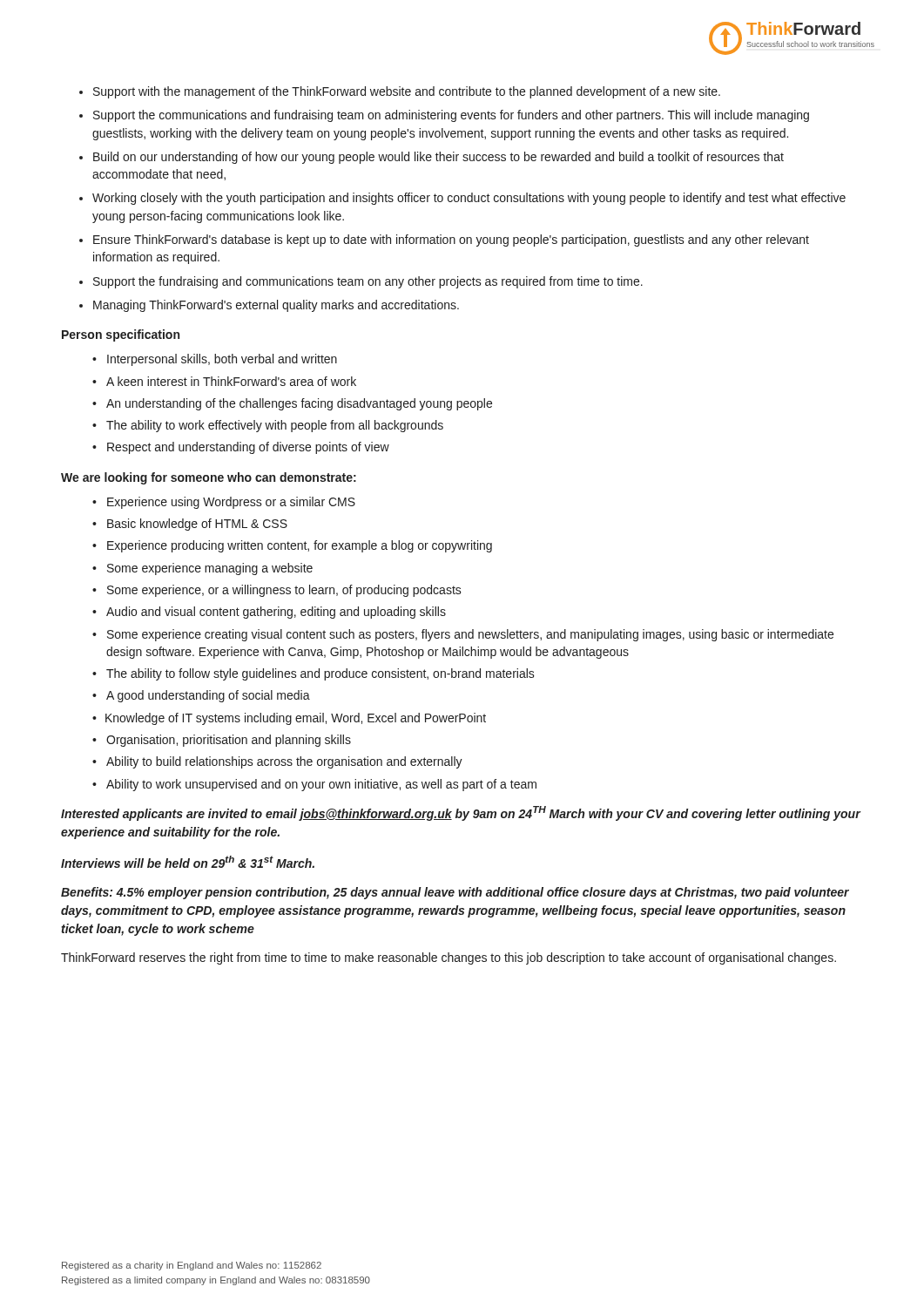
Task: Find the text block containing "Interested applicants are"
Action: [461, 821]
